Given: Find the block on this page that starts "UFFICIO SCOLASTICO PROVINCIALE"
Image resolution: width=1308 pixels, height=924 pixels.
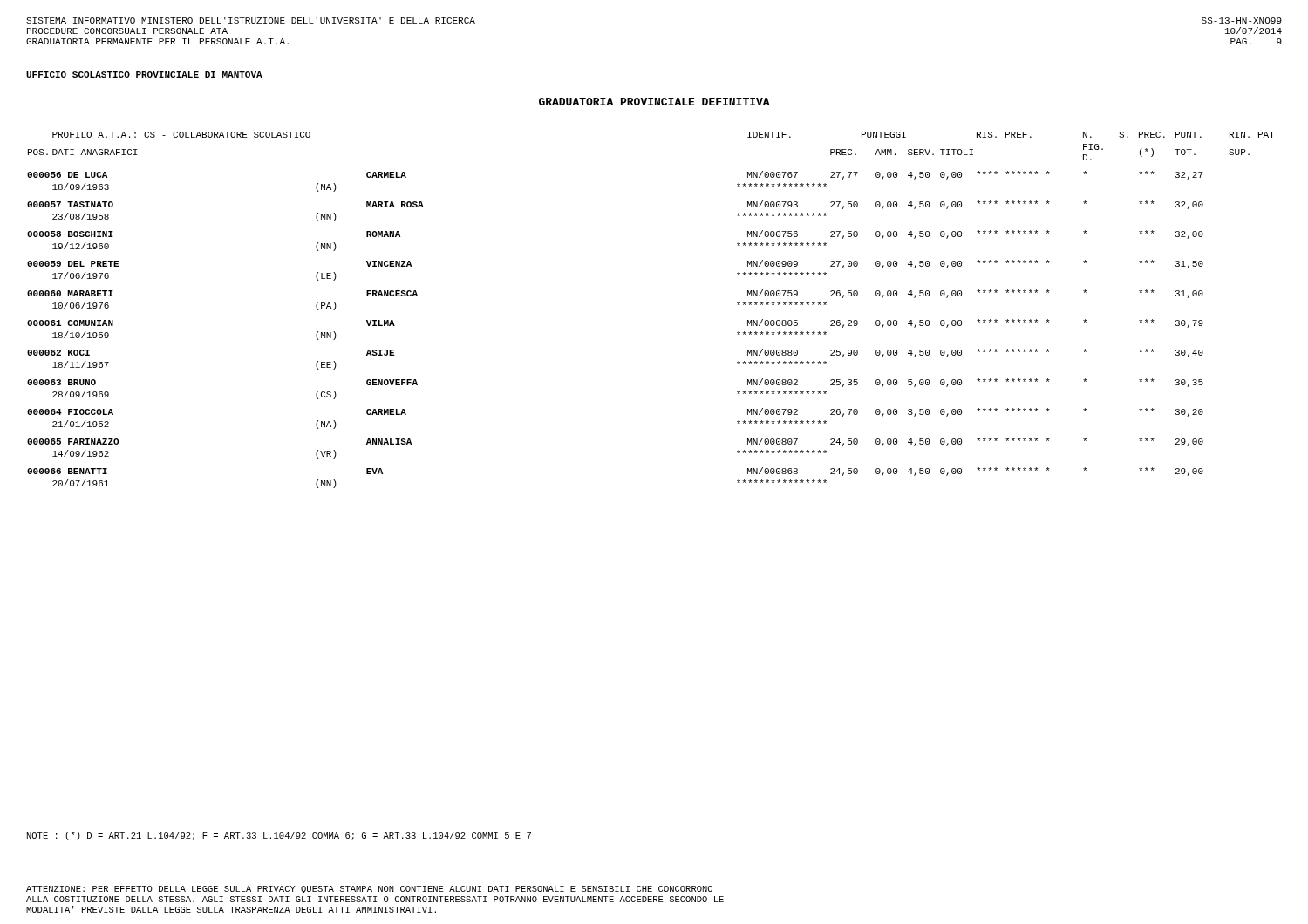Looking at the screenshot, I should click(x=144, y=75).
